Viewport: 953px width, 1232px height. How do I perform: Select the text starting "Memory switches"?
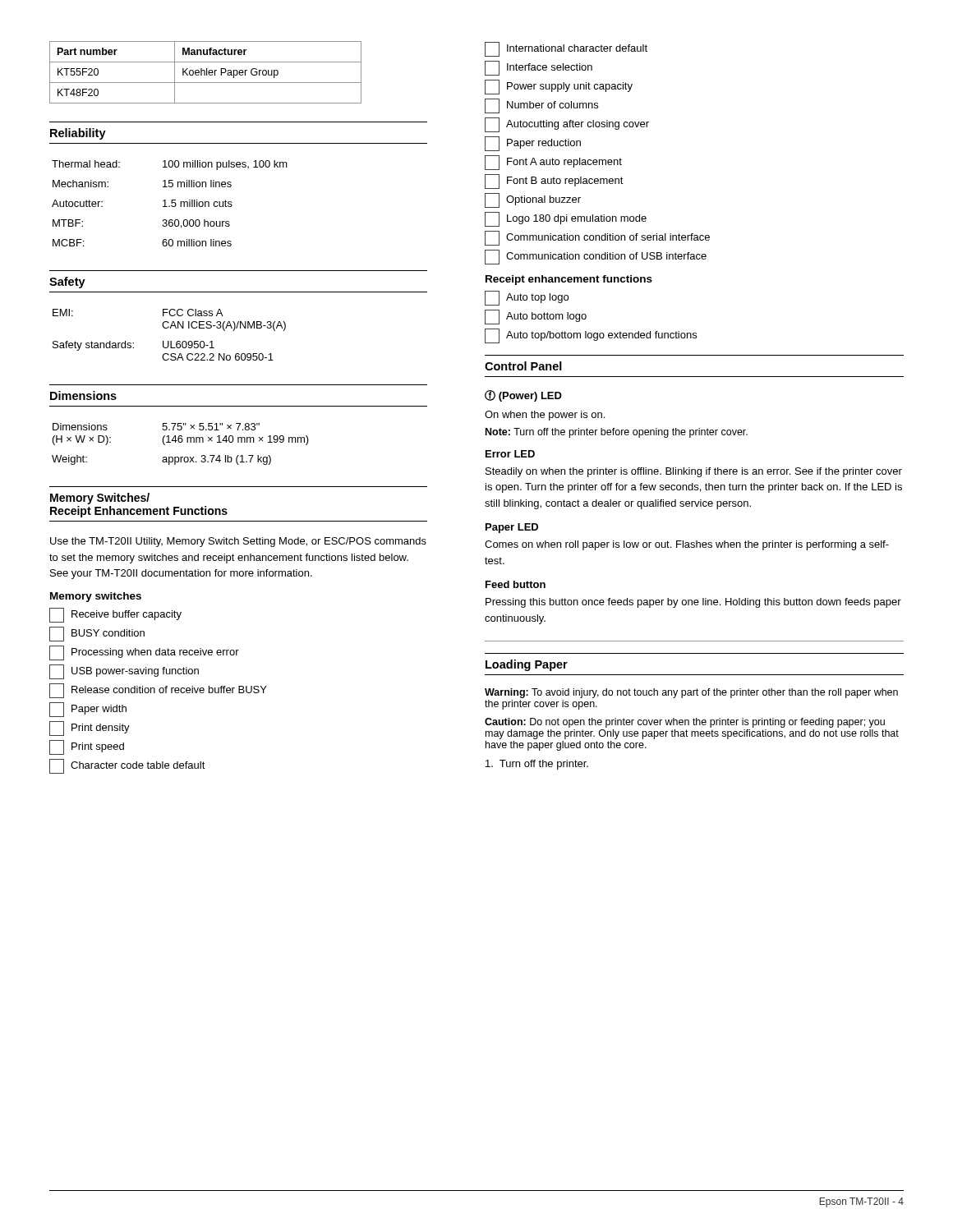pos(95,595)
